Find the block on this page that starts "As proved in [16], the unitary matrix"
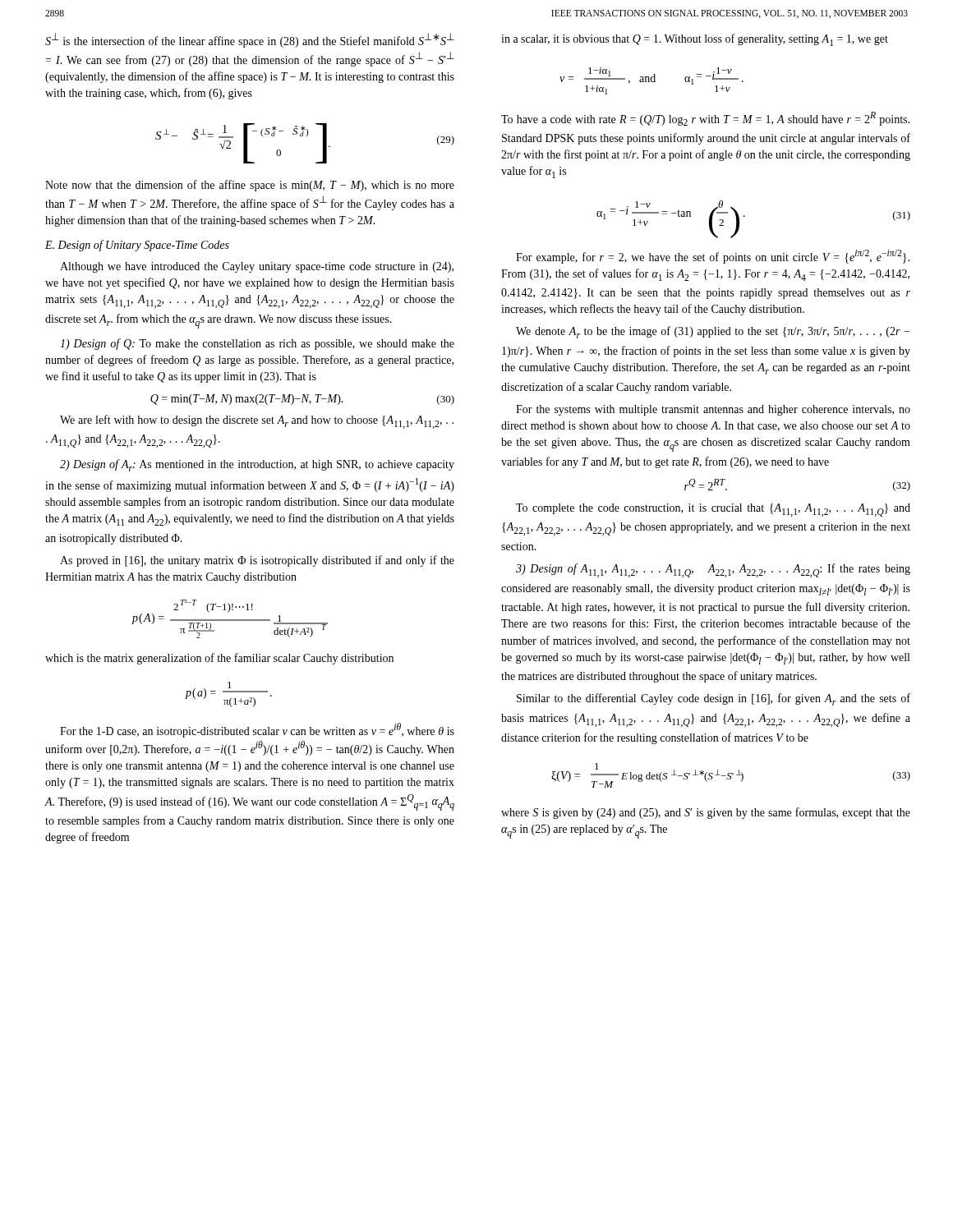953x1232 pixels. coord(250,569)
